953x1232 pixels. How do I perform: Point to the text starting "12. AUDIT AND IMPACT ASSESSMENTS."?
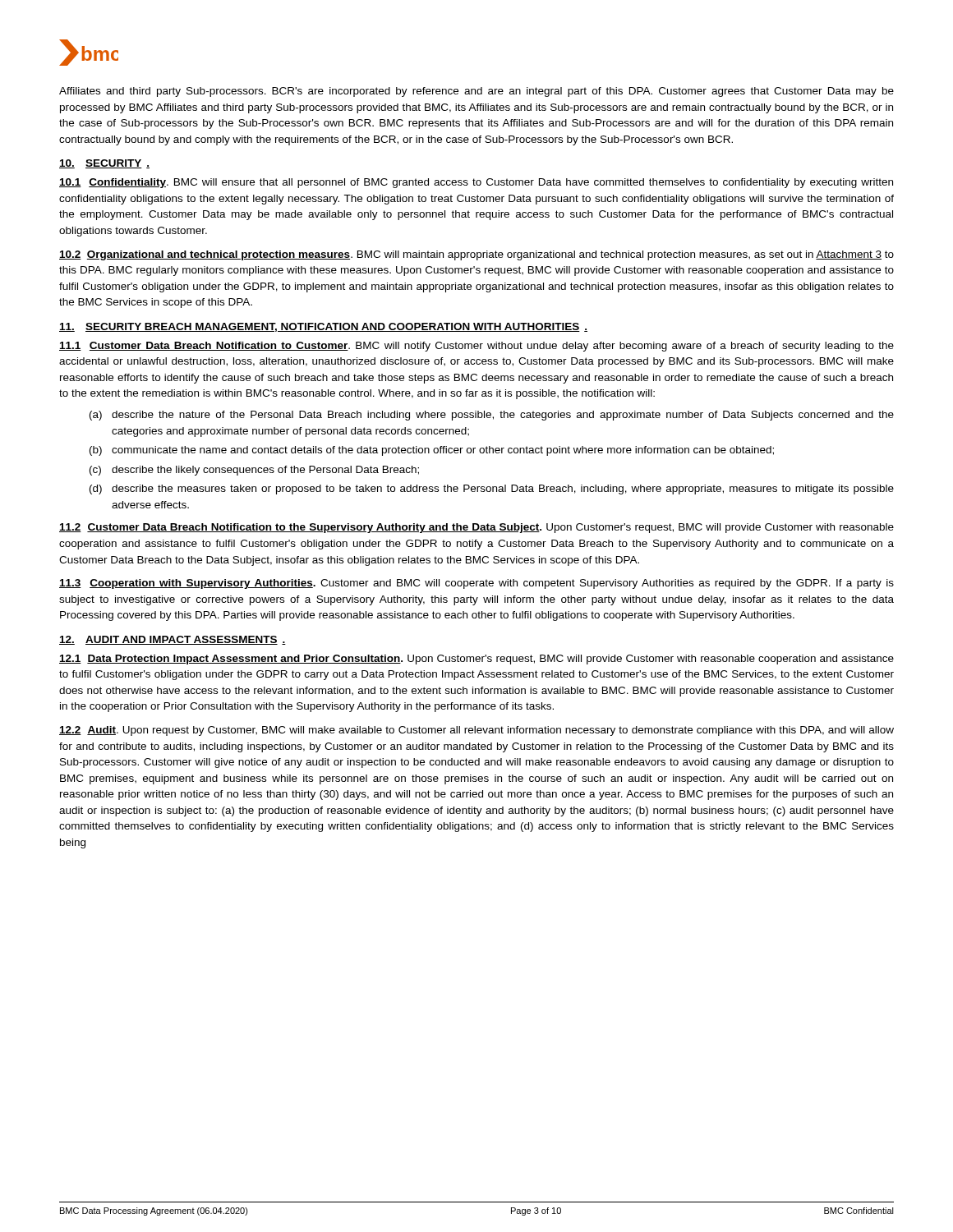click(x=172, y=639)
